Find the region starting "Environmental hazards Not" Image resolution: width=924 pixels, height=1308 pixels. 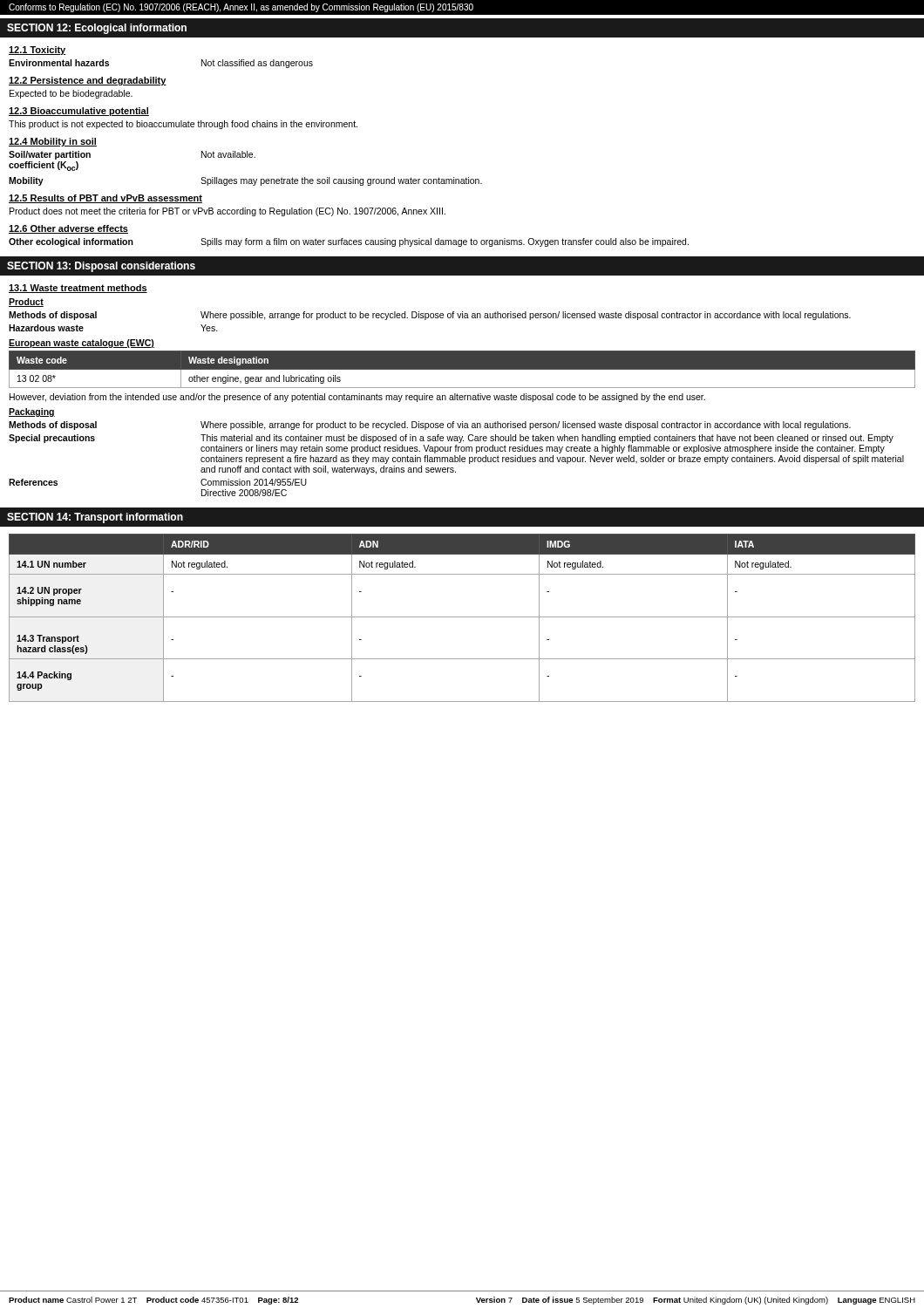[58, 63]
